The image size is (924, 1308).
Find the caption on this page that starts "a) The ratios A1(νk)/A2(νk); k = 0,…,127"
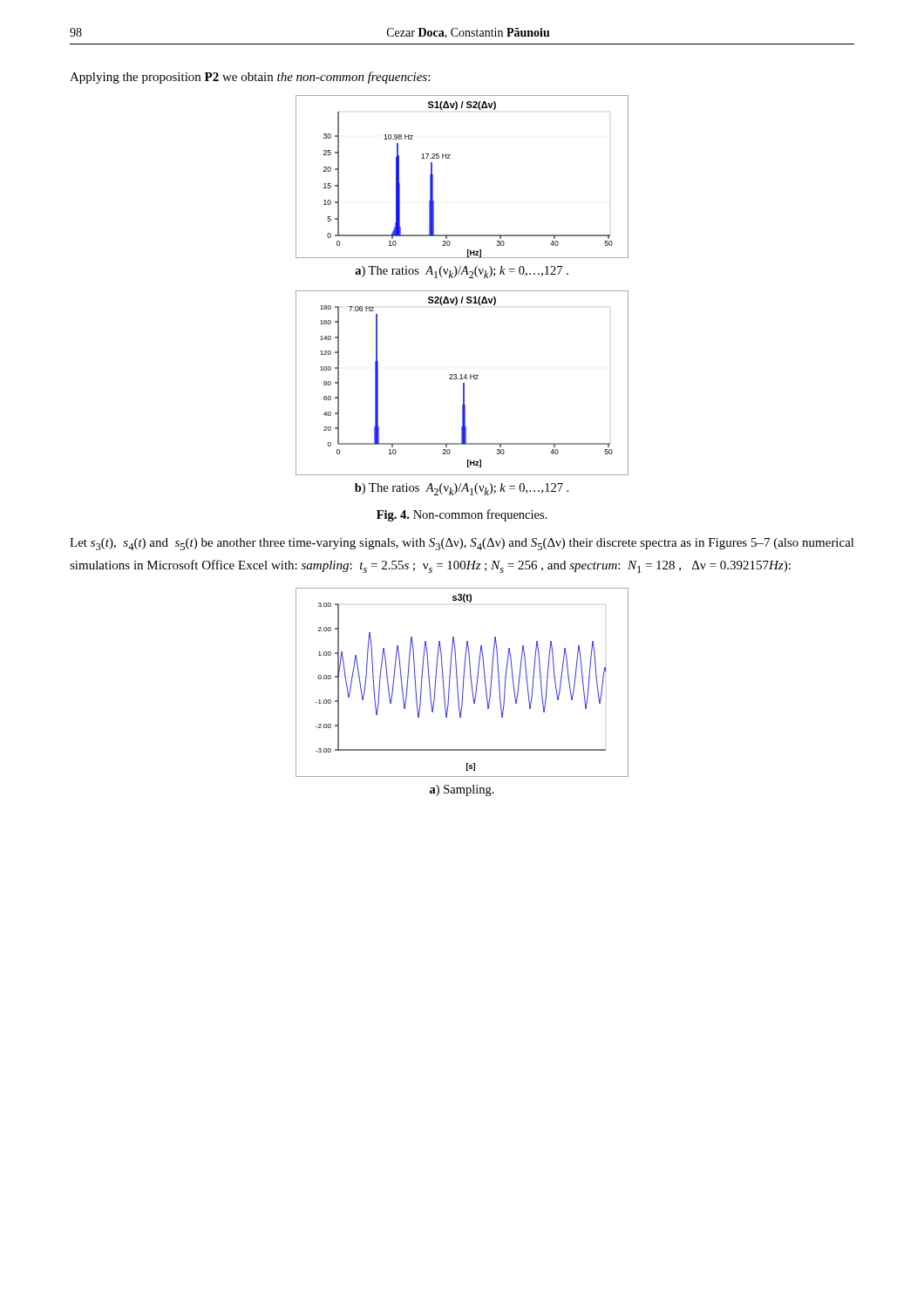click(462, 272)
